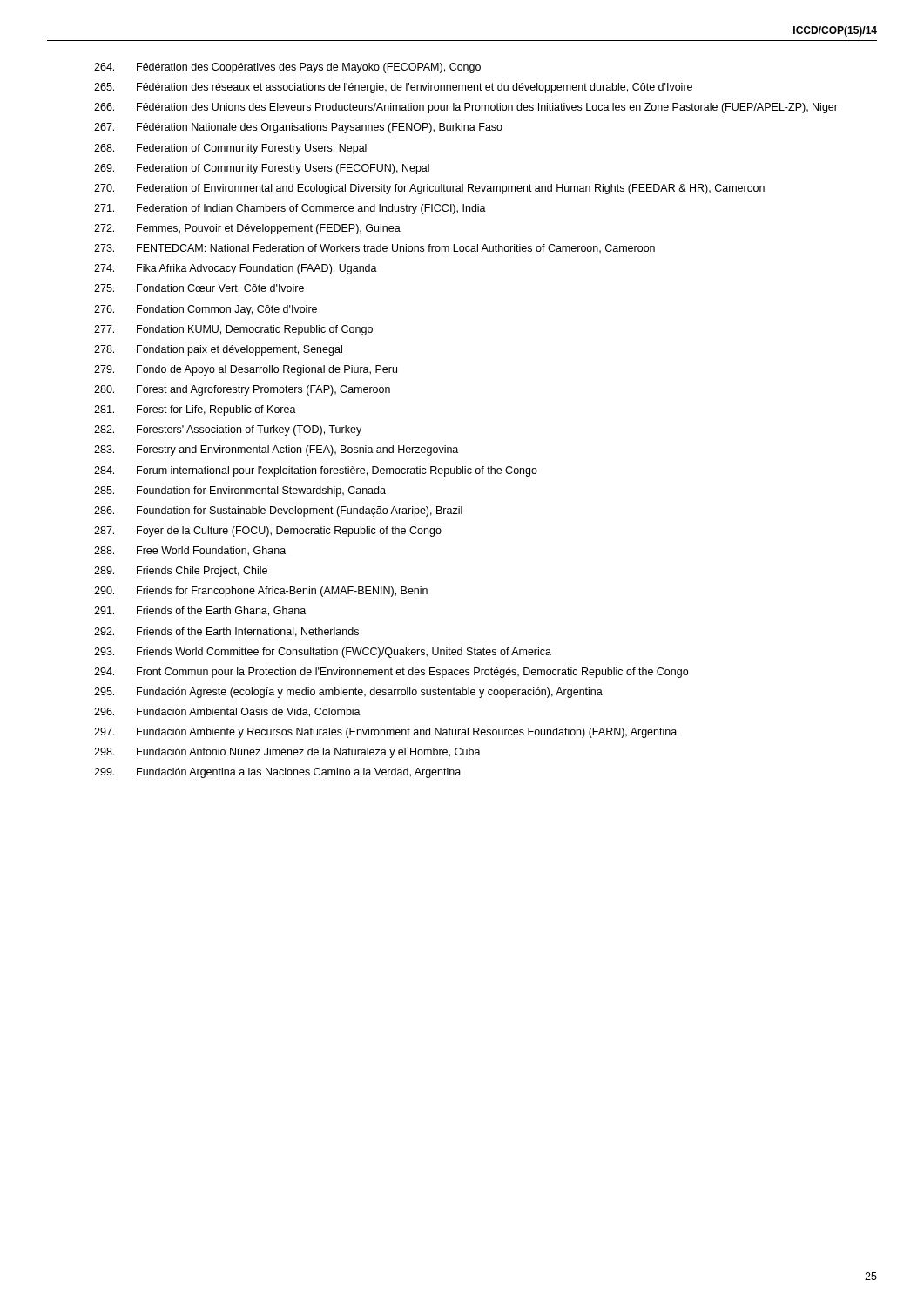Find the block on this page that starts "286. Foundation for"
The width and height of the screenshot is (924, 1307).
coord(278,511)
